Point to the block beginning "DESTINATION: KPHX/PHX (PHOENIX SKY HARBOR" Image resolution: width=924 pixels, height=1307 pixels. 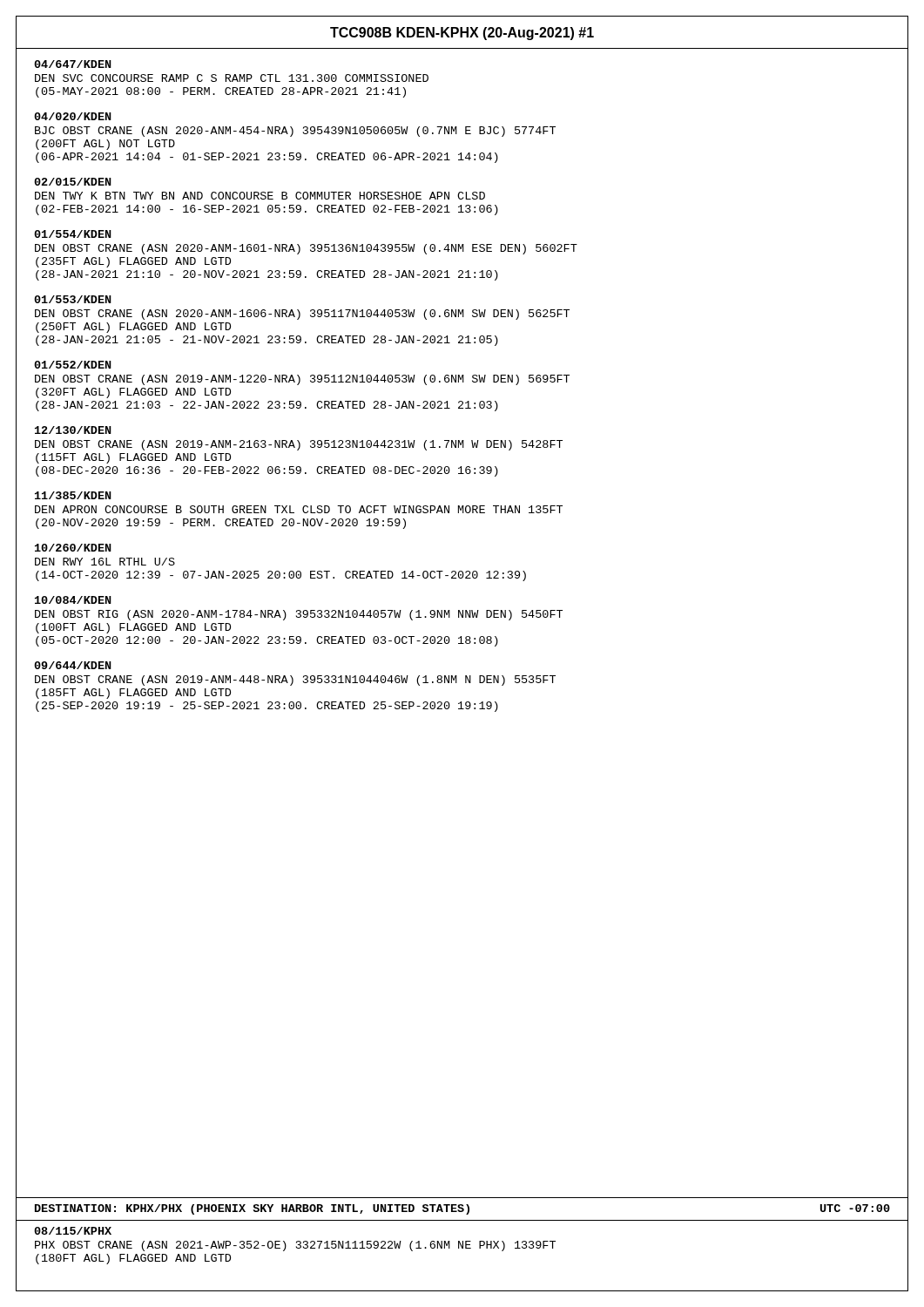[x=462, y=1209]
